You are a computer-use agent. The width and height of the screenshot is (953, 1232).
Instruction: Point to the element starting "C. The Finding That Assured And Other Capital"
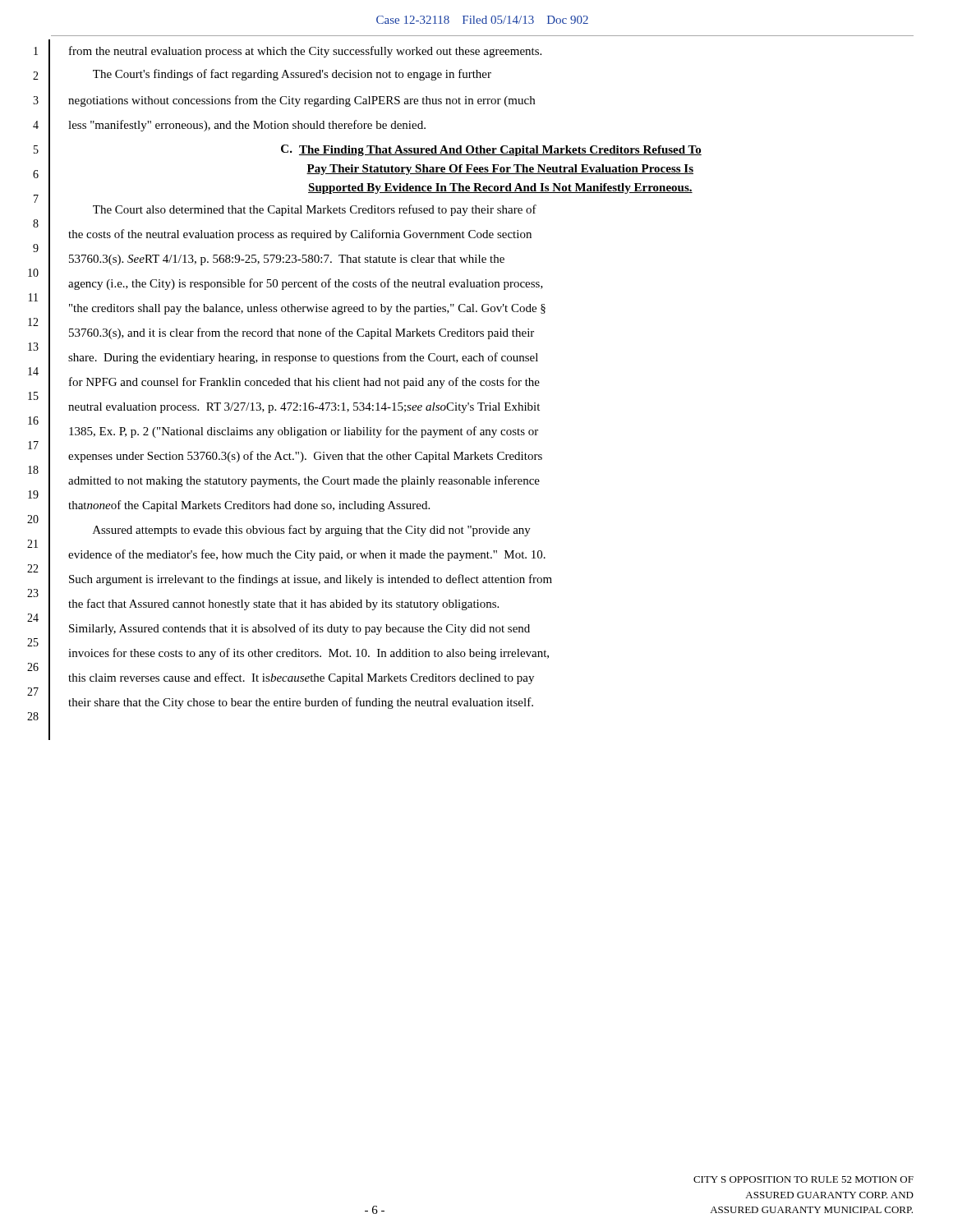tap(491, 169)
